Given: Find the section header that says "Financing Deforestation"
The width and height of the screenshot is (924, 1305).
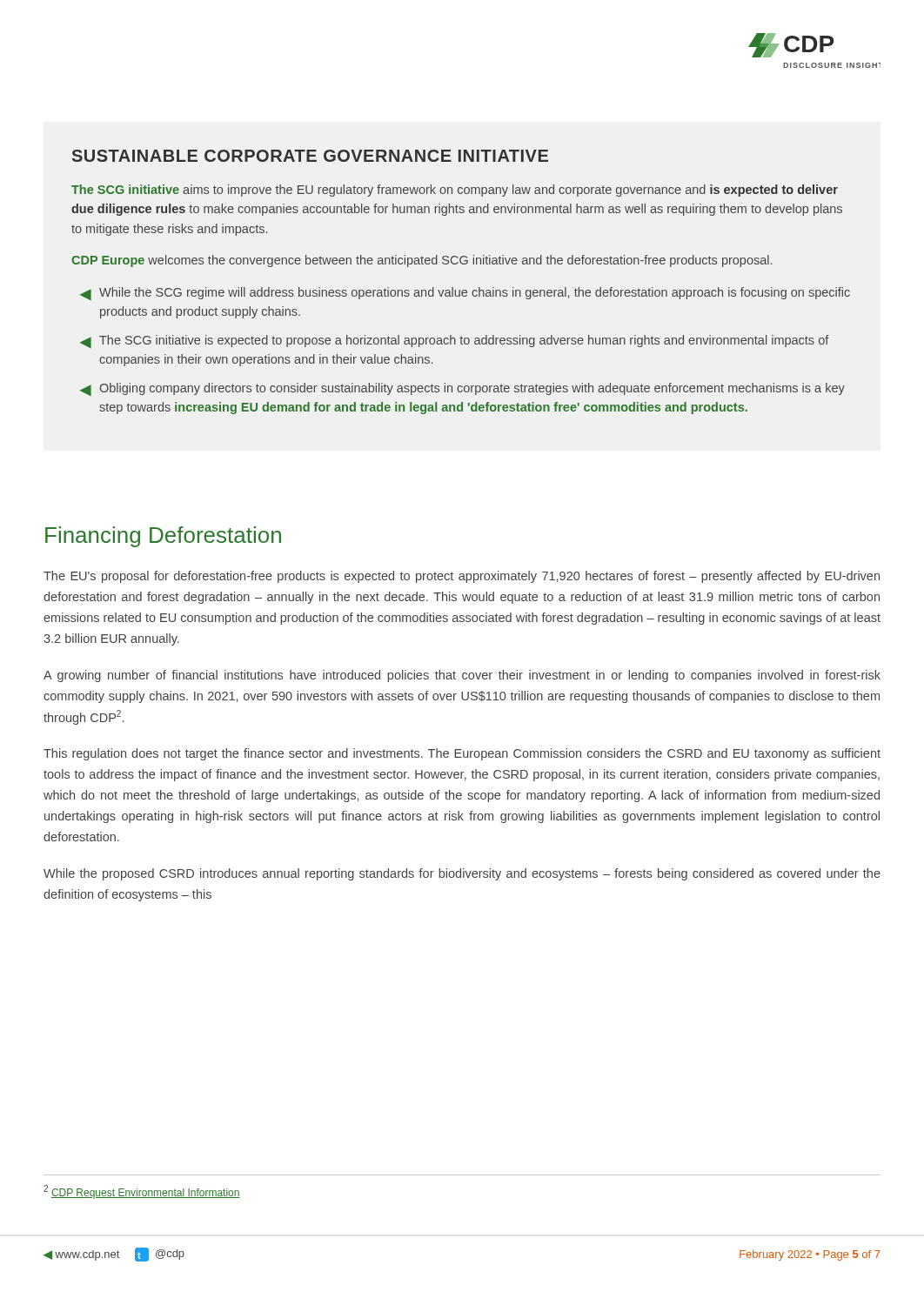Looking at the screenshot, I should tap(163, 535).
